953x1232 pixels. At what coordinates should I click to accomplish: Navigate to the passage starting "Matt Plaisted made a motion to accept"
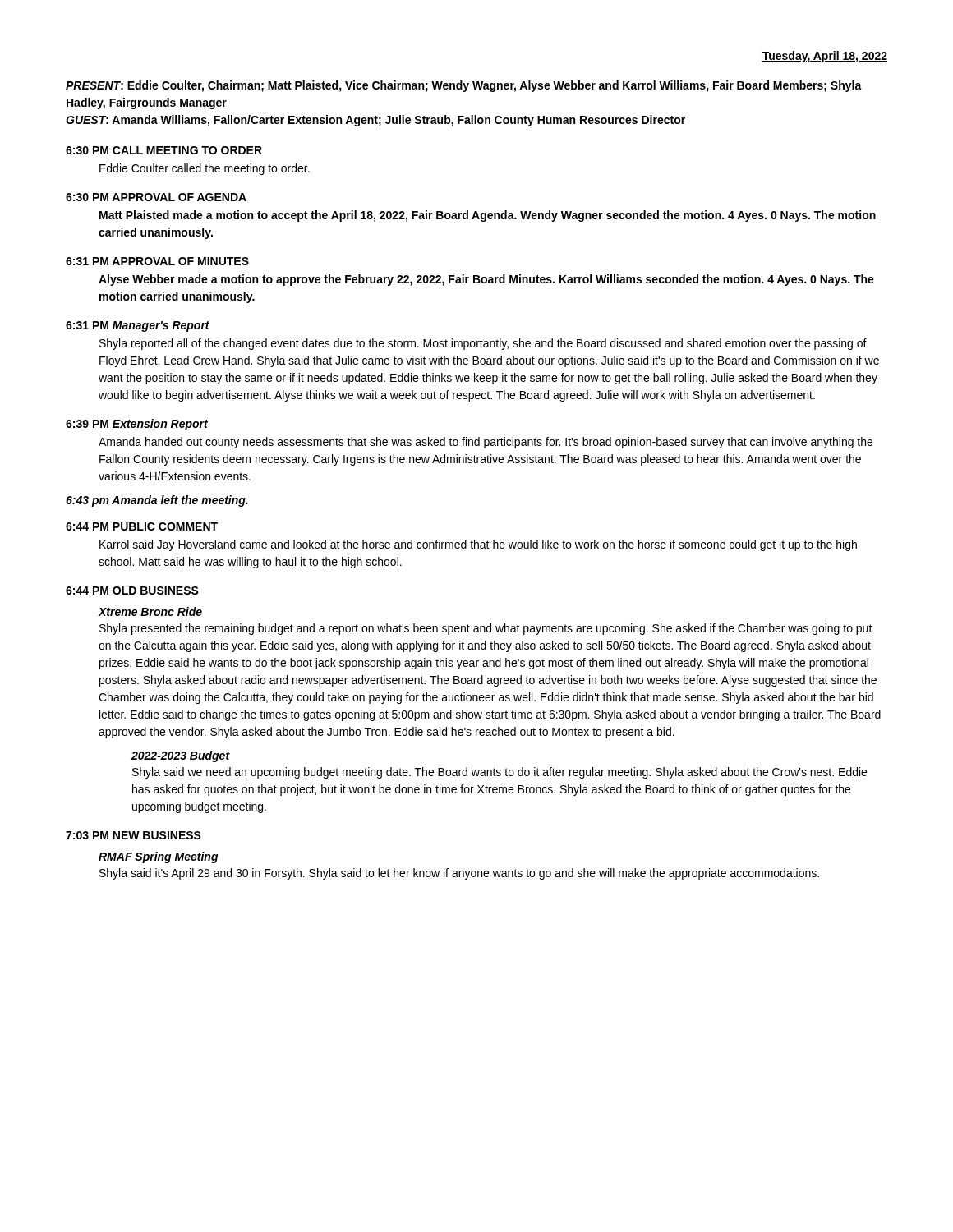pyautogui.click(x=487, y=224)
